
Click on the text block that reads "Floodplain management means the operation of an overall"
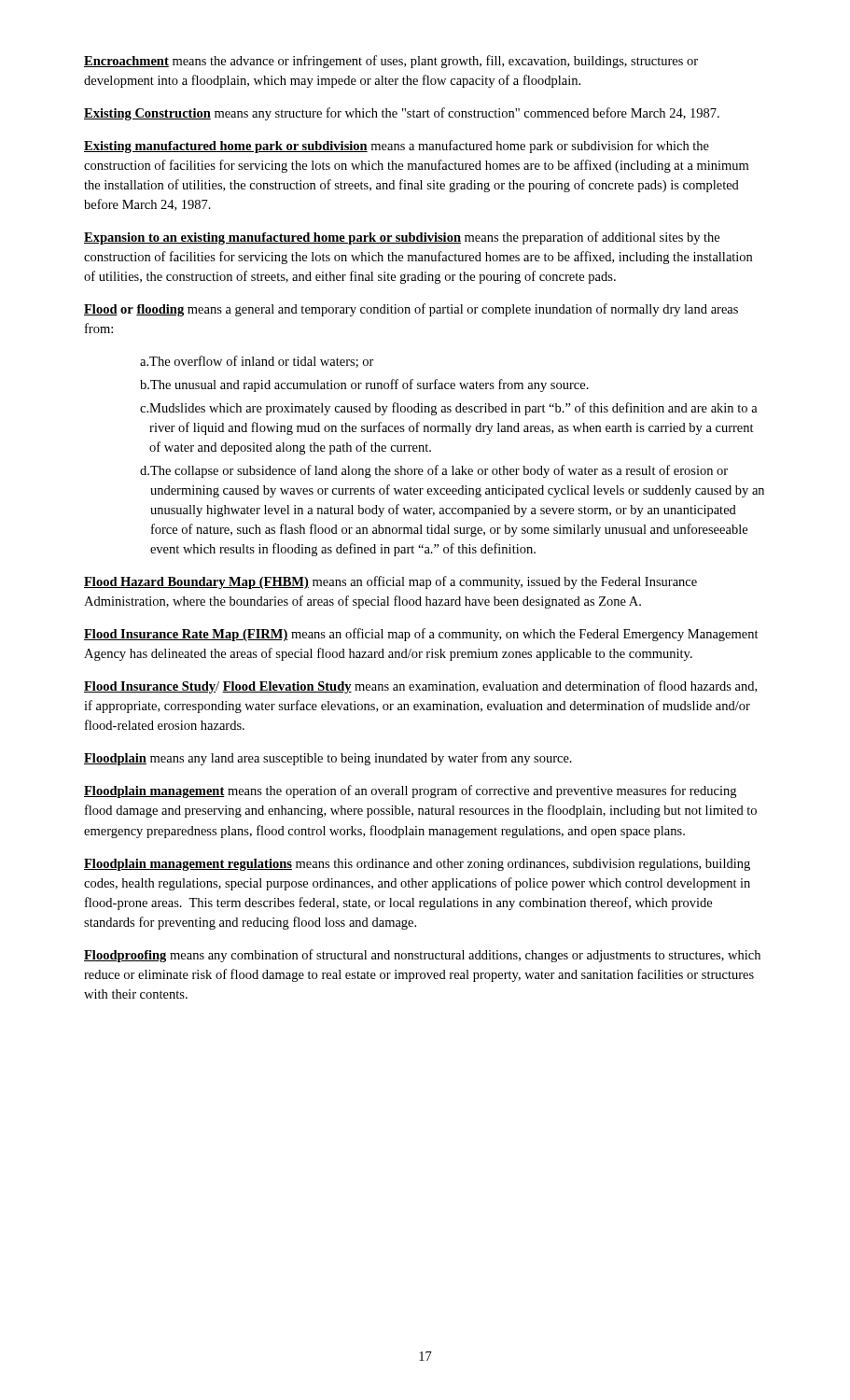pos(421,811)
